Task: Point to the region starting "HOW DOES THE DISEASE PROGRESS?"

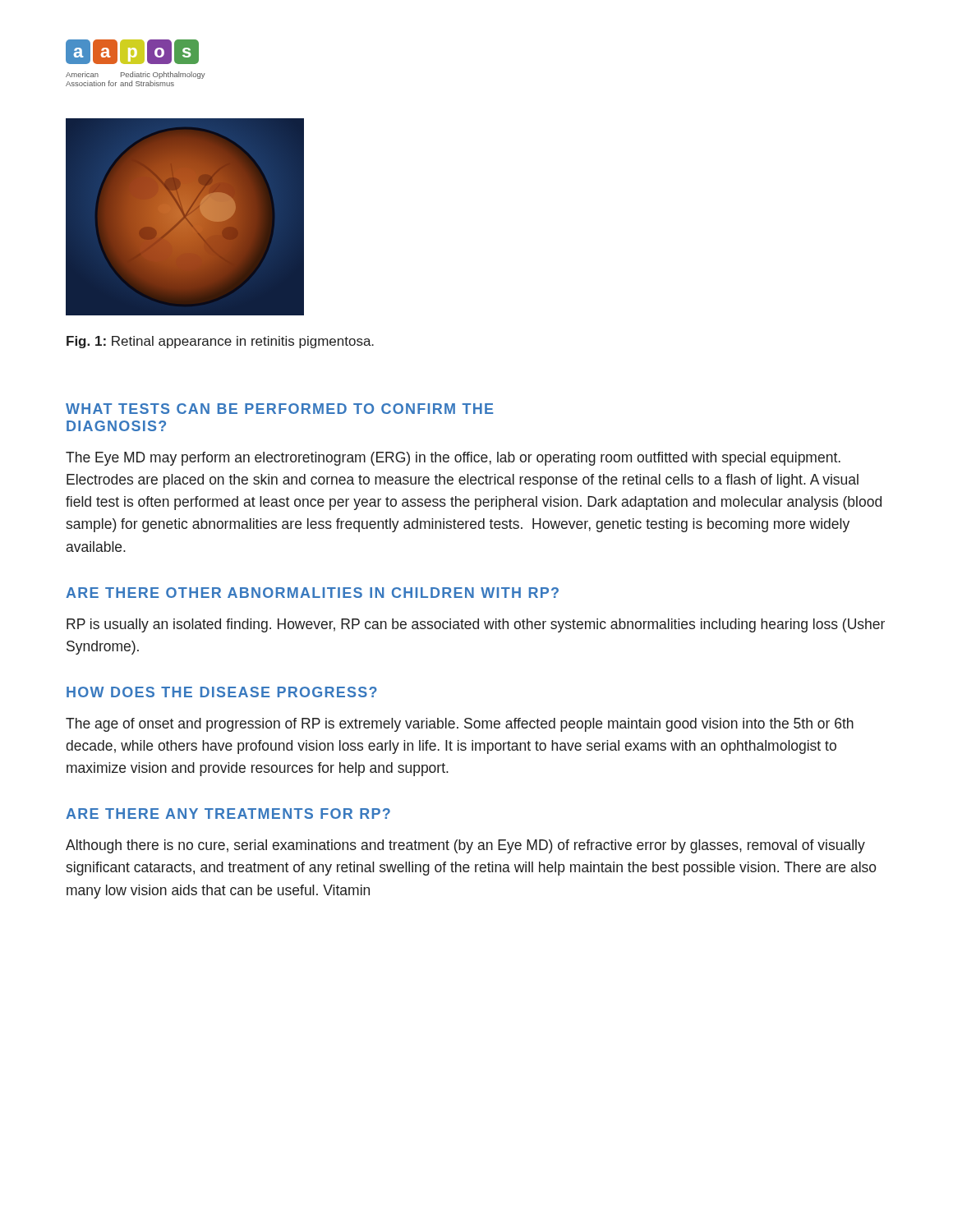Action: [222, 692]
